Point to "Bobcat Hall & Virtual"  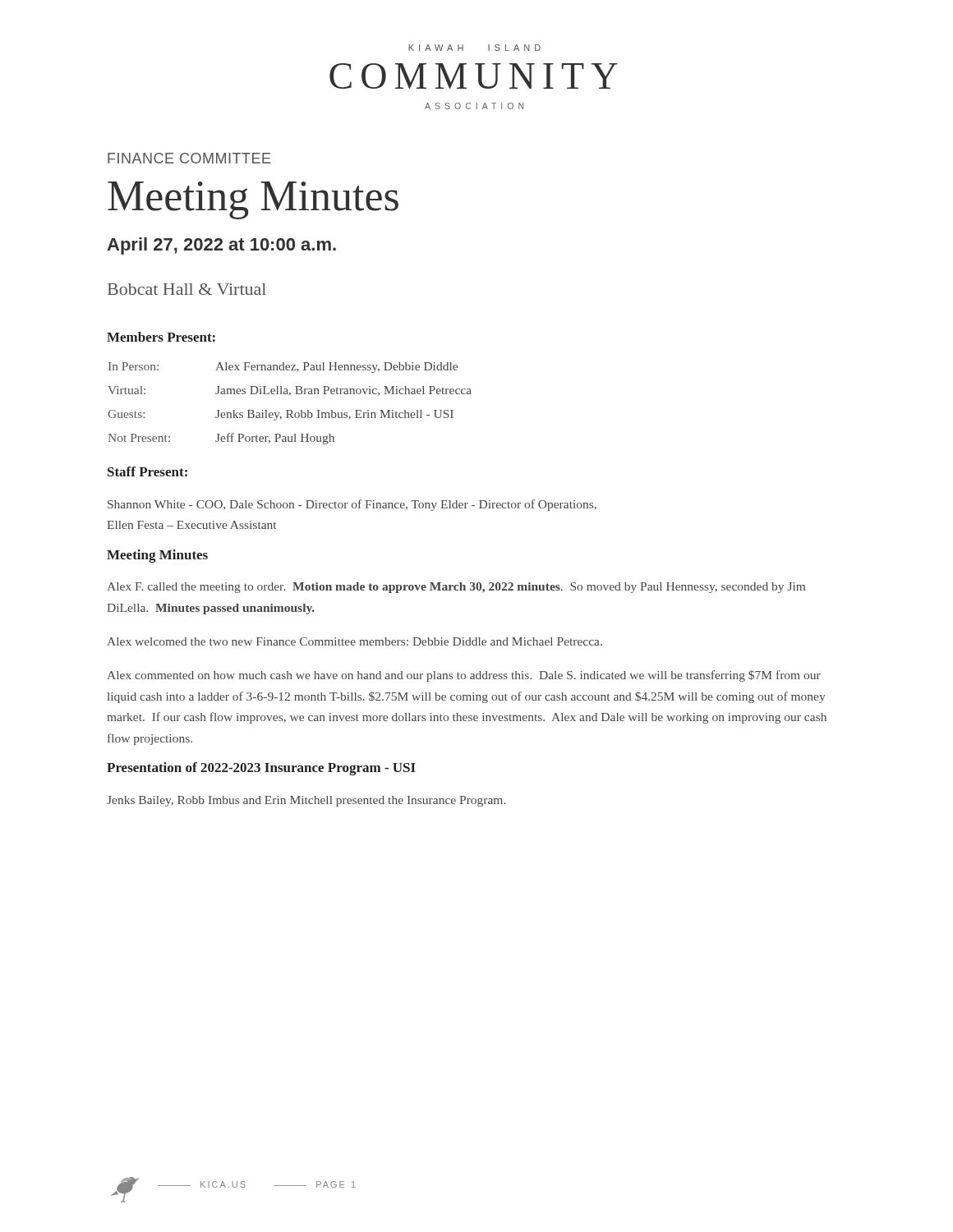[x=187, y=289]
